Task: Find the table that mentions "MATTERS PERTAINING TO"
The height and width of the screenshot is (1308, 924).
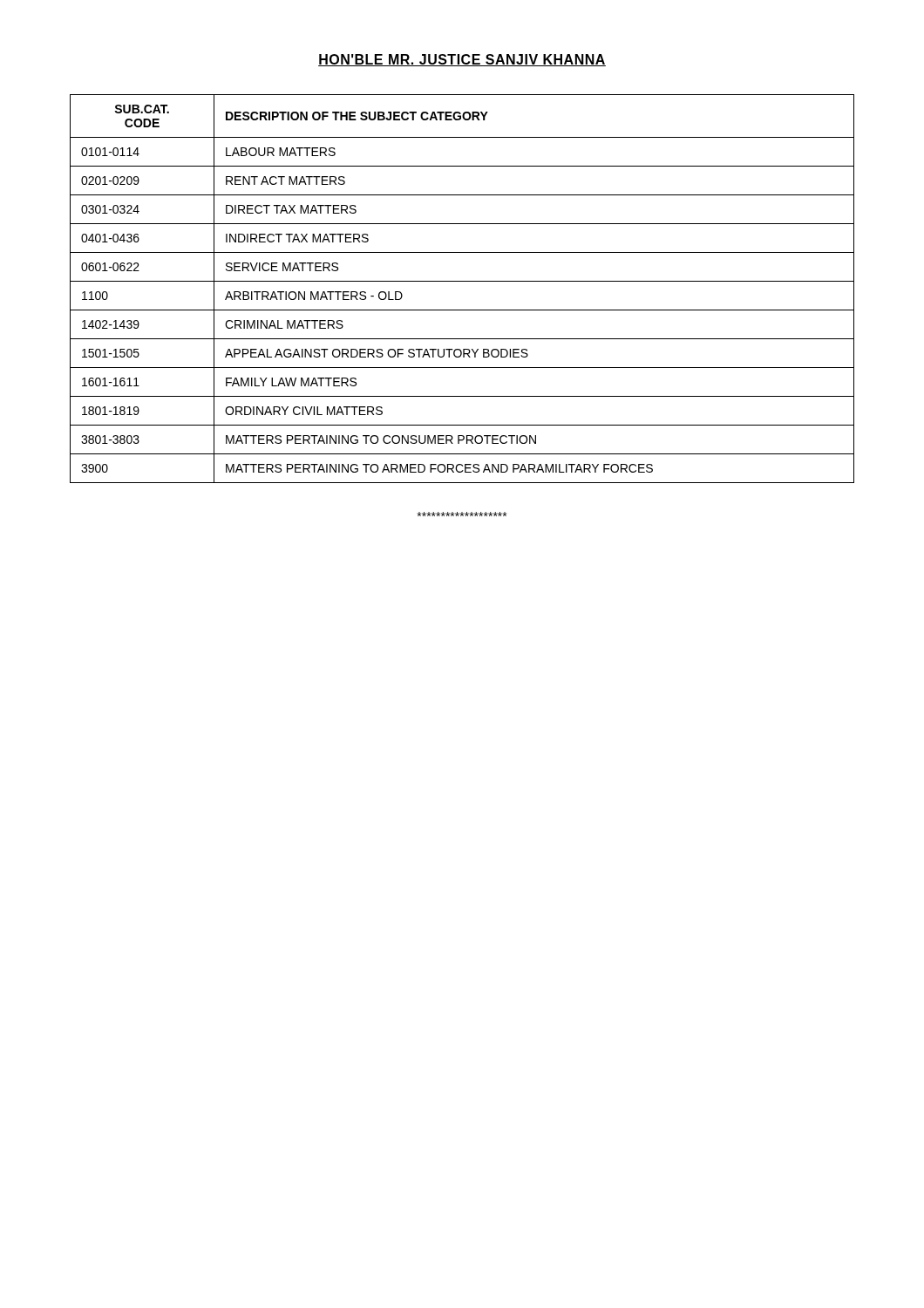Action: coord(462,289)
